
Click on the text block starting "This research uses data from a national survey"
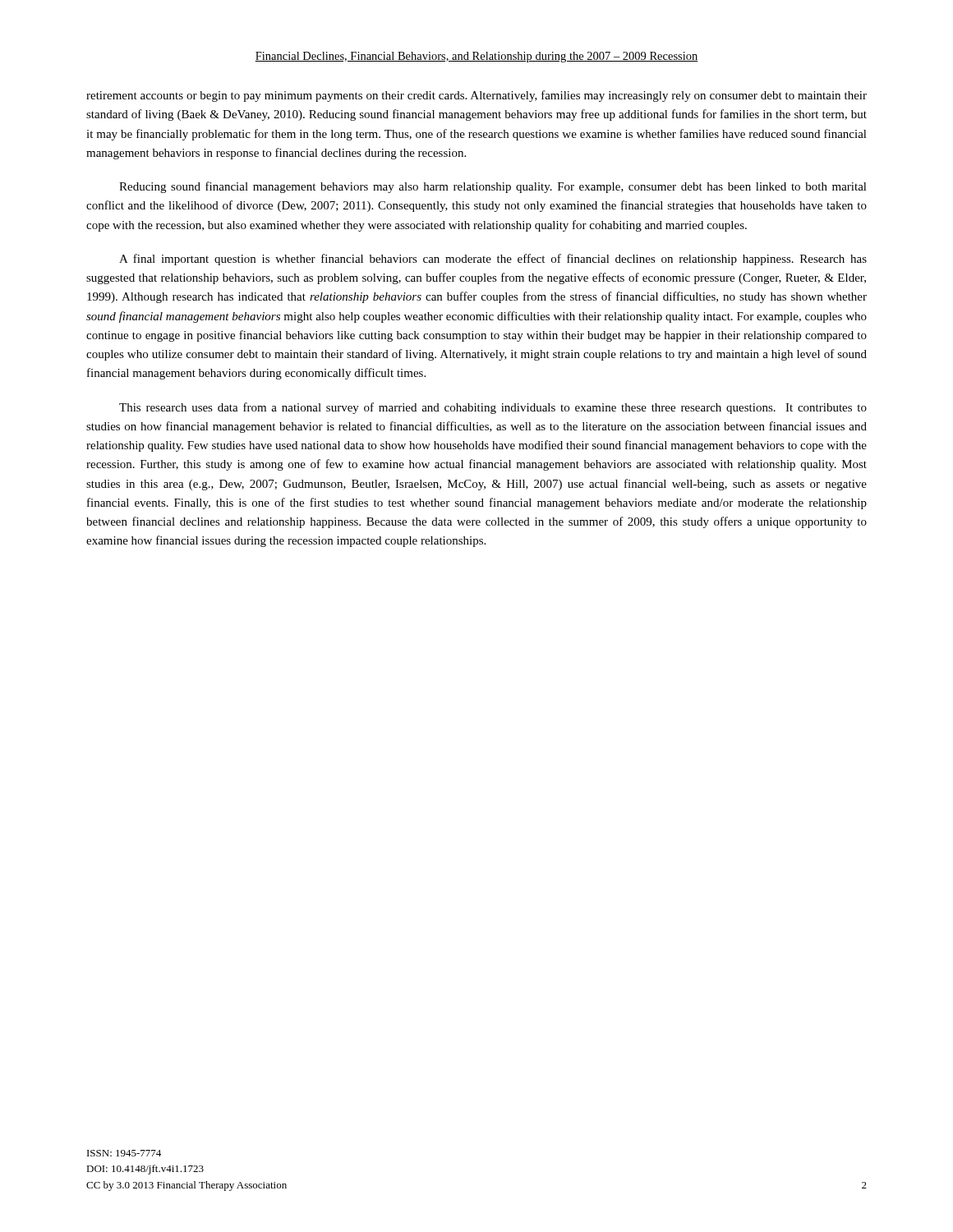pyautogui.click(x=476, y=474)
